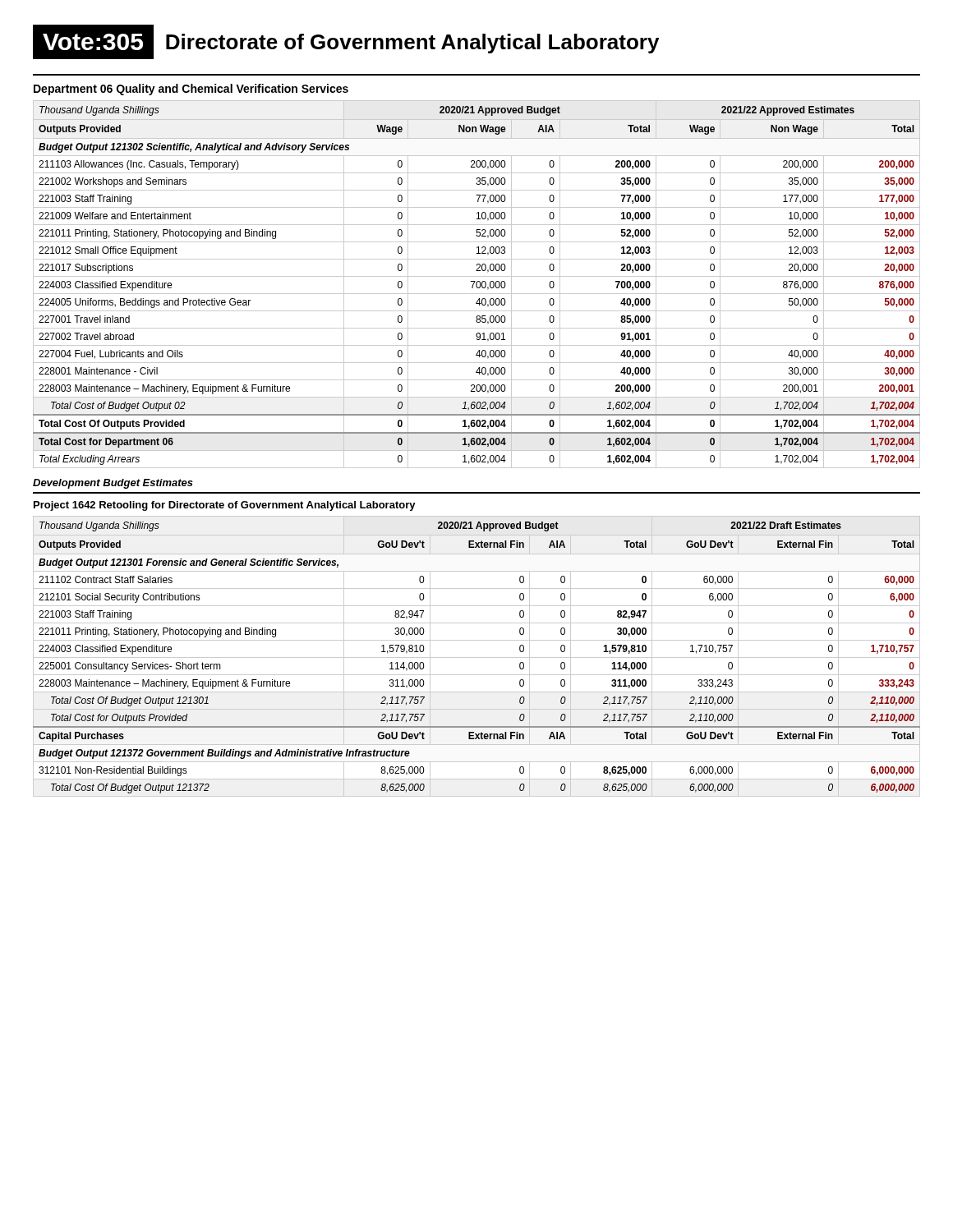Find the text containing "Development Budget Estimates"

(x=113, y=483)
